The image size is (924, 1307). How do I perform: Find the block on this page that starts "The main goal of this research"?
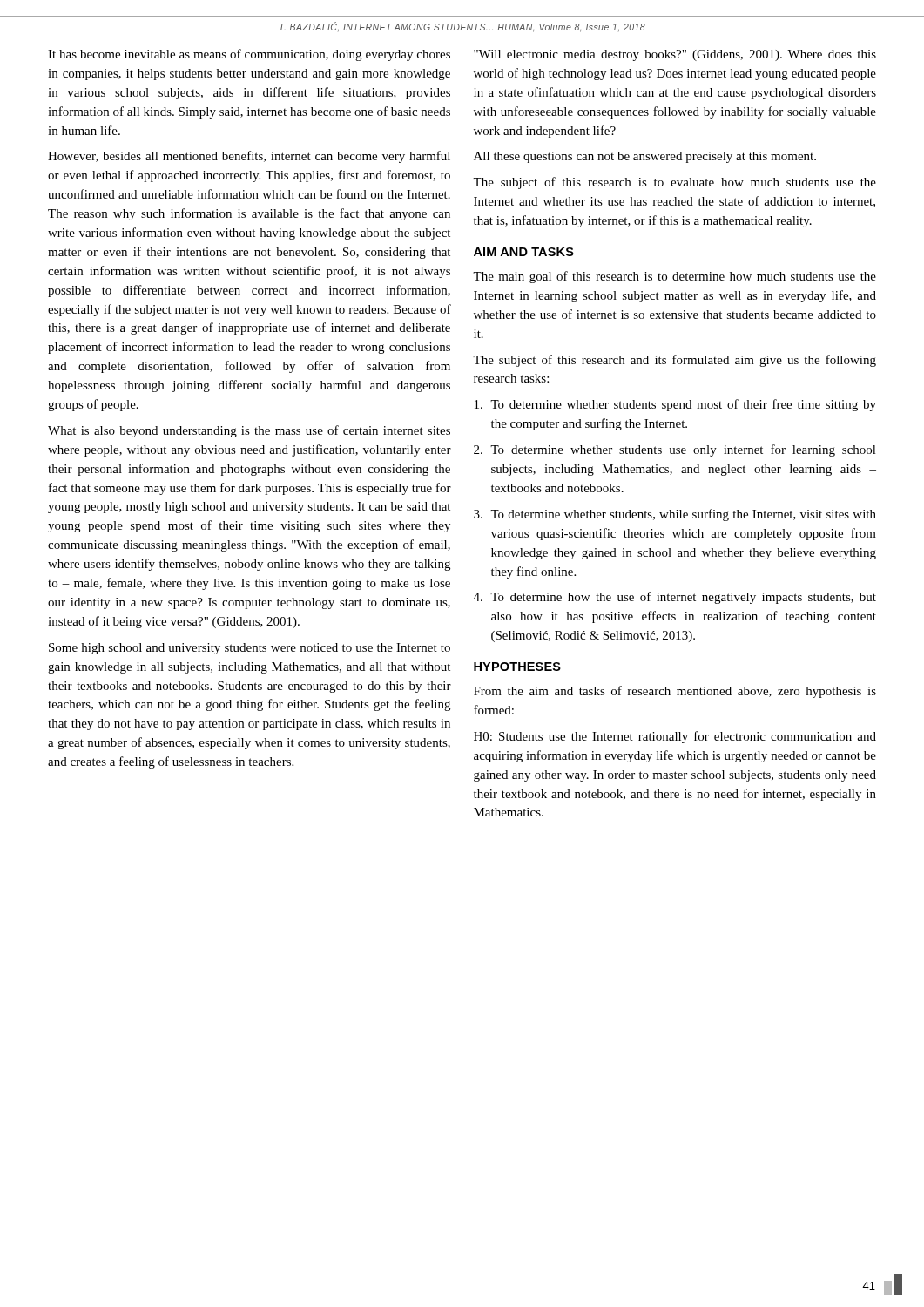click(675, 306)
